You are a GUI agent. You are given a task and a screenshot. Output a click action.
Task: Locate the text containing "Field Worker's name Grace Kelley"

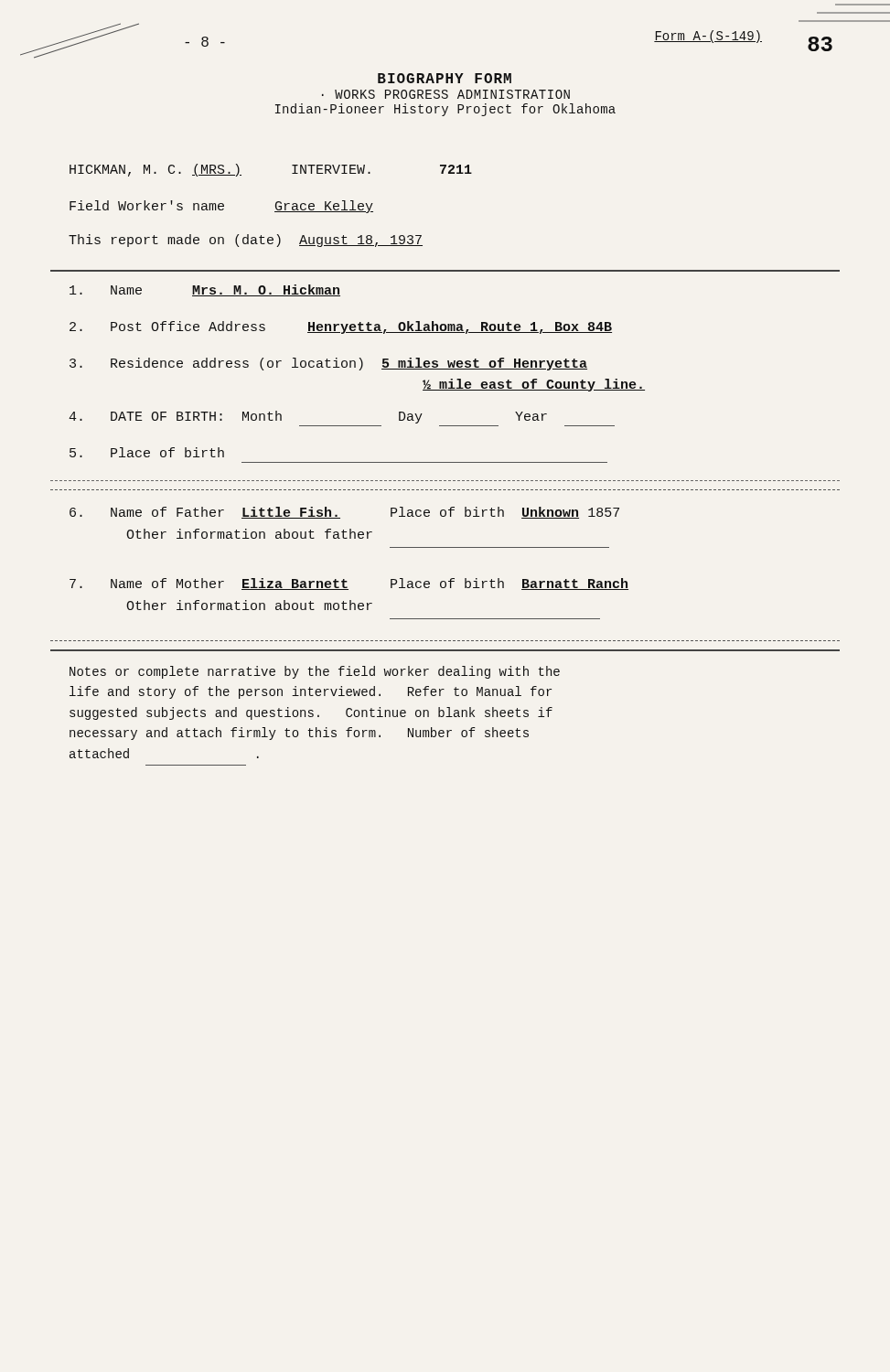(221, 207)
